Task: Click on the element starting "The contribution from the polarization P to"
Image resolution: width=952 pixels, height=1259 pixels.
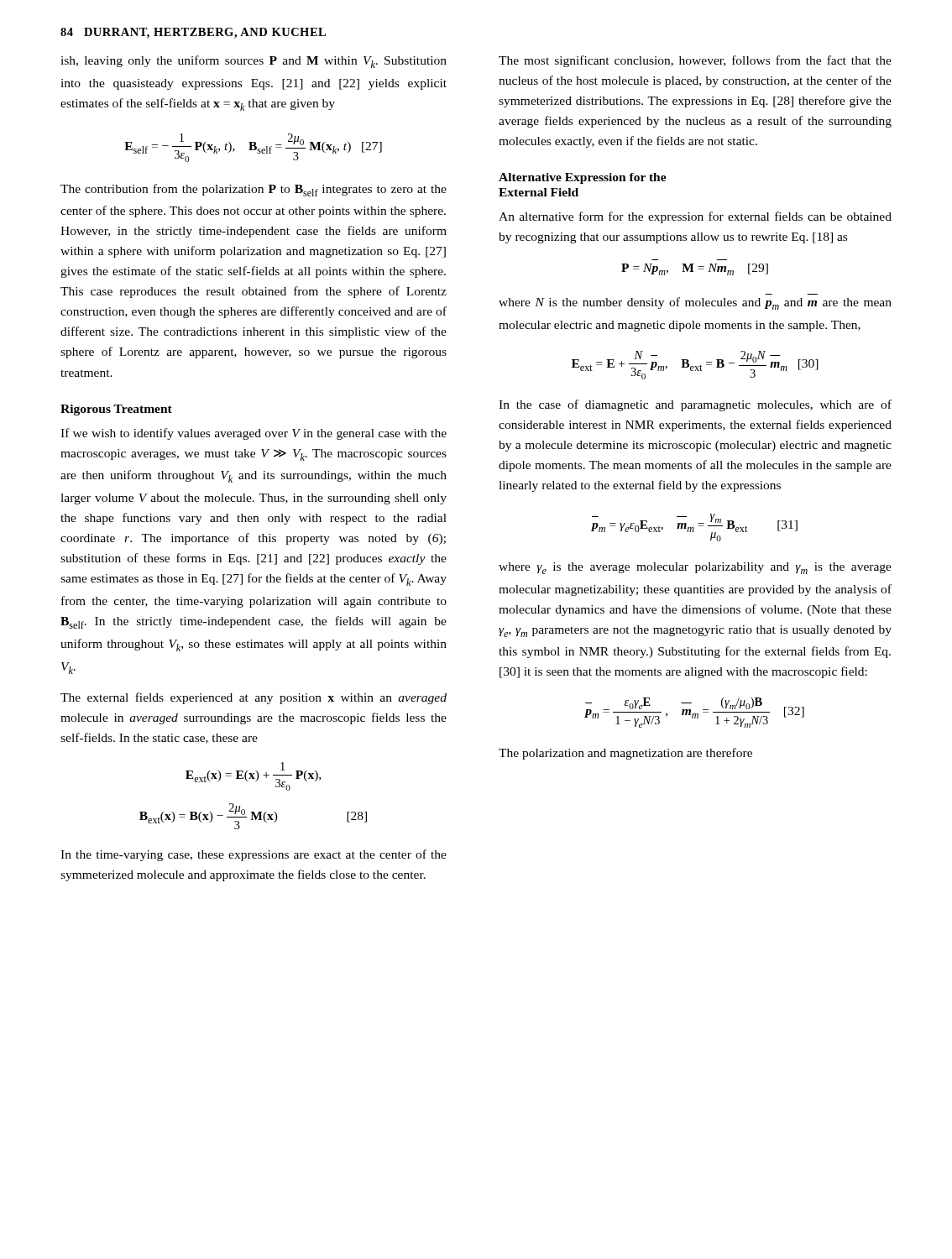Action: tap(254, 280)
